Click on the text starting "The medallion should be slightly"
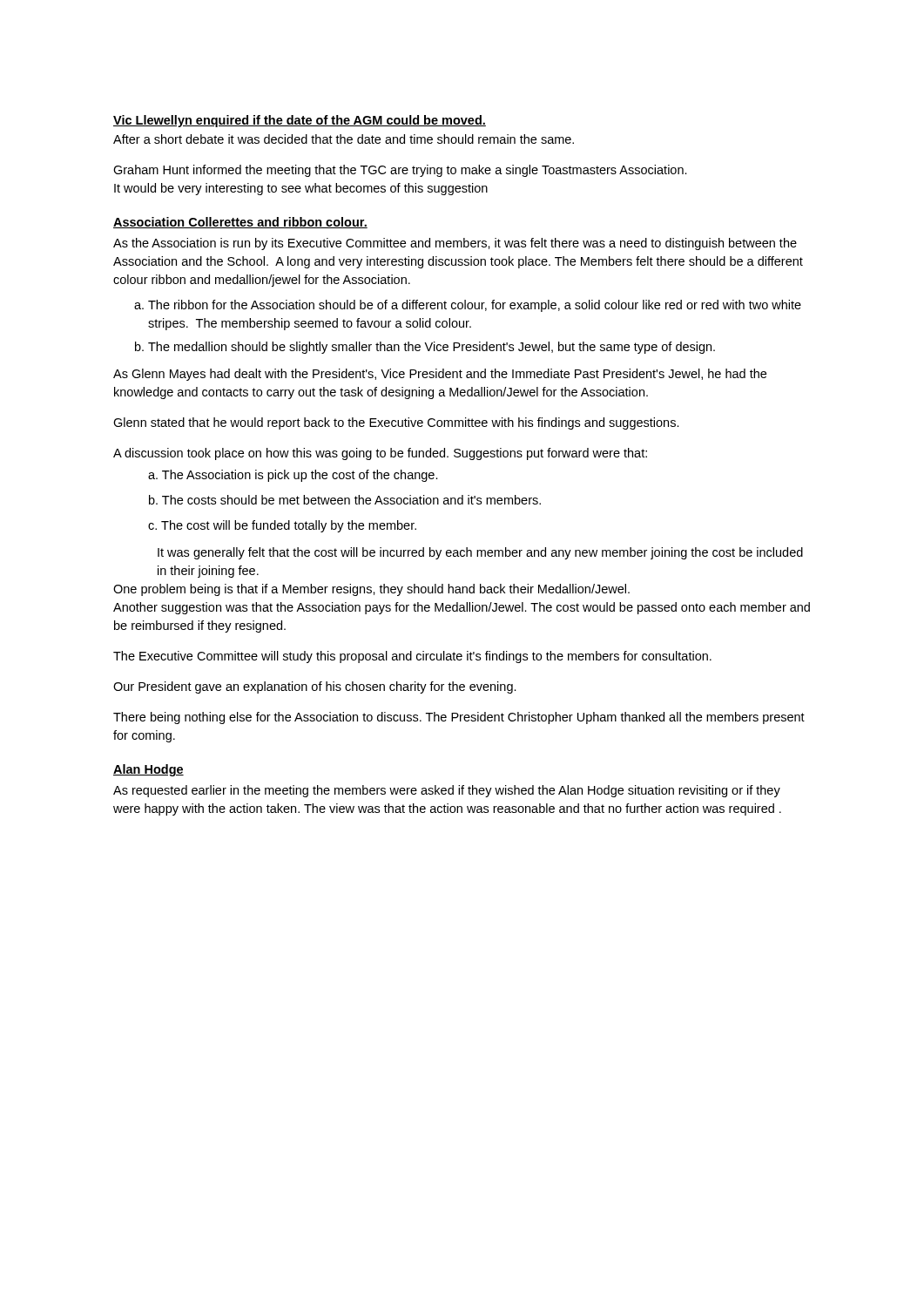Screen dimensions: 1307x924 (x=432, y=347)
